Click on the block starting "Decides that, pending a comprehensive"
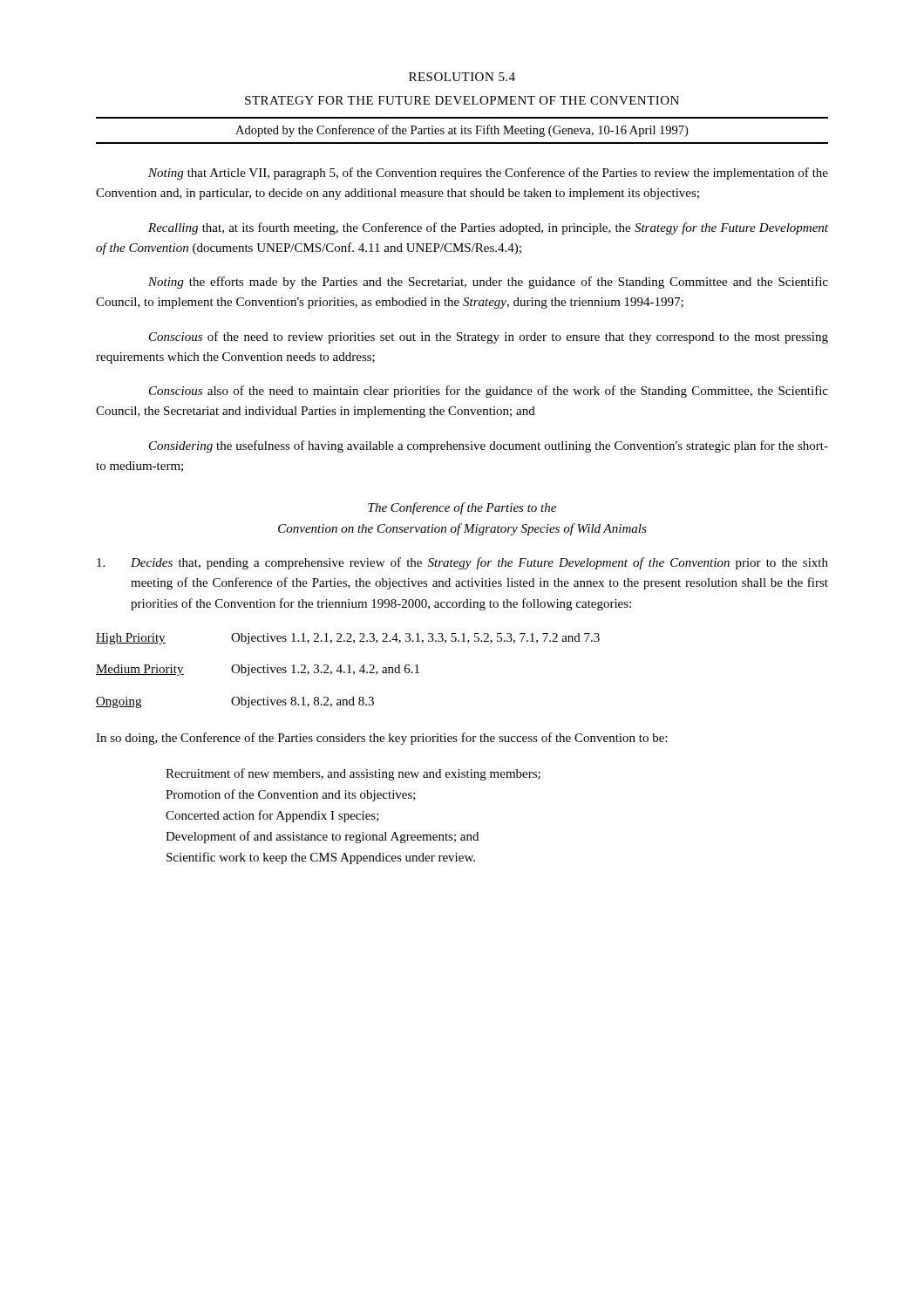Screen dimensions: 1308x924 point(462,583)
